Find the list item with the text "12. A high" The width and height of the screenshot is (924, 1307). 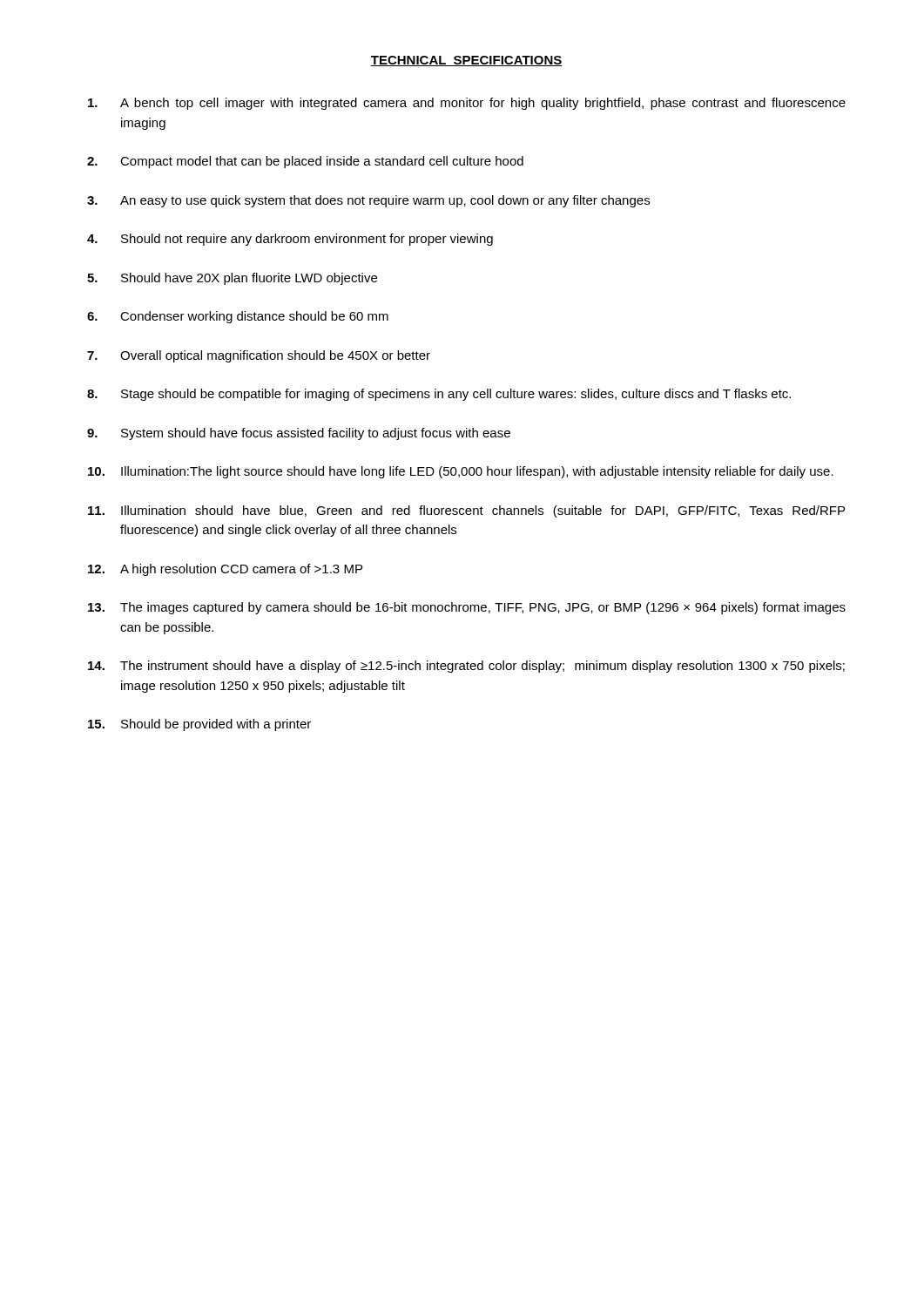click(x=225, y=570)
